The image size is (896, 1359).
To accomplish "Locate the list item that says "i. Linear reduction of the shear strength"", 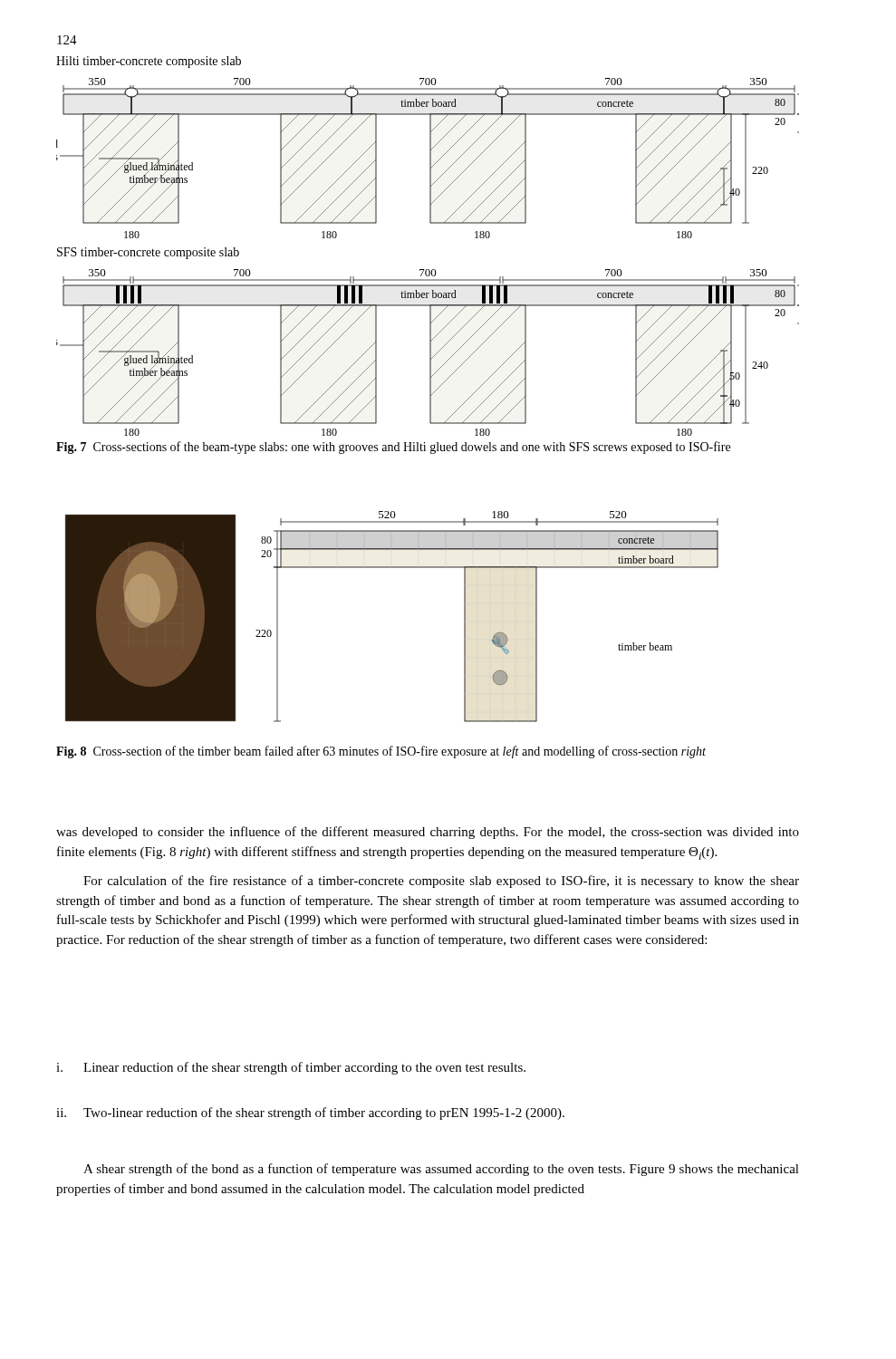I will pyautogui.click(x=428, y=1068).
